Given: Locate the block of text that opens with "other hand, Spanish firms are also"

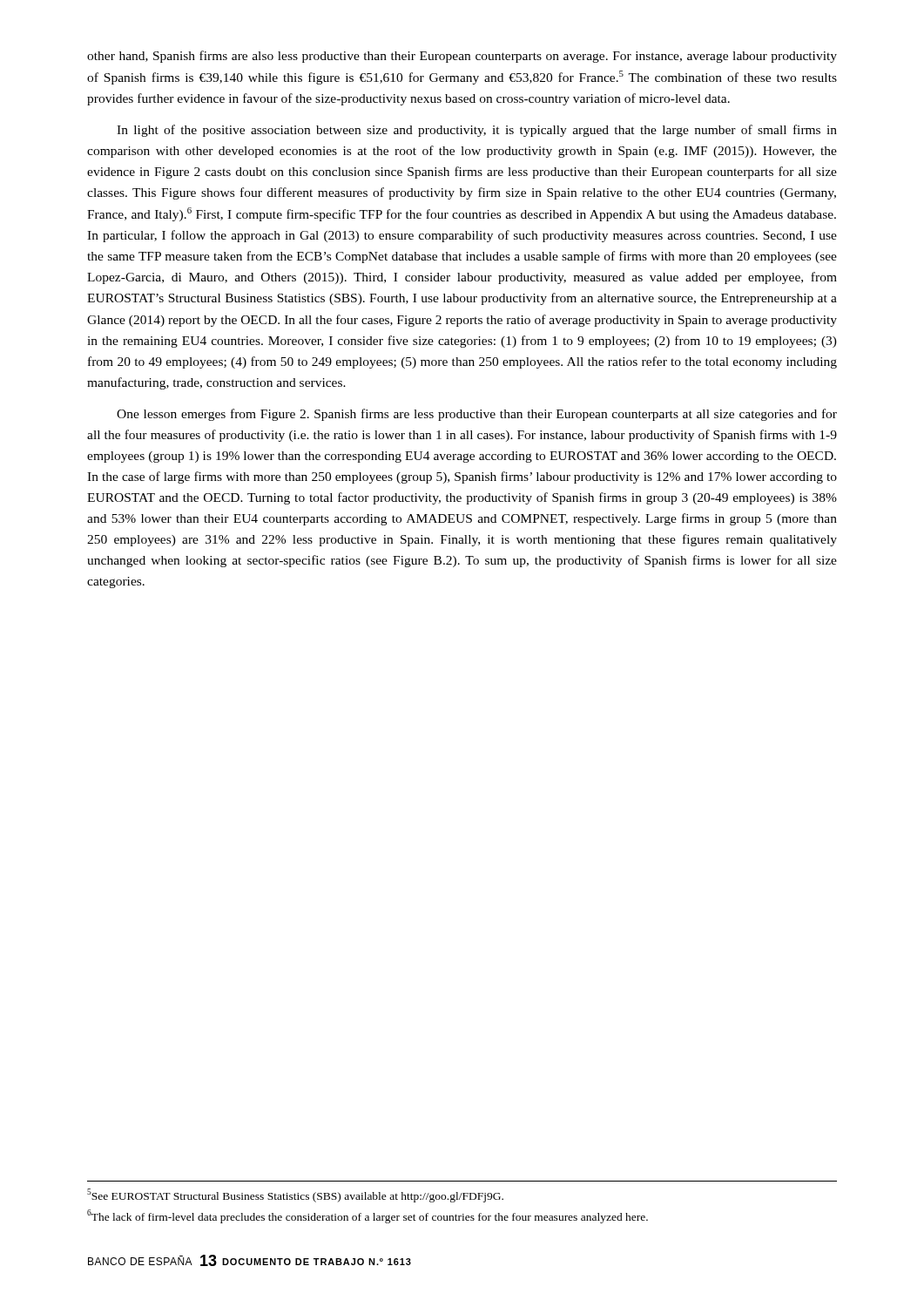Looking at the screenshot, I should (x=462, y=77).
